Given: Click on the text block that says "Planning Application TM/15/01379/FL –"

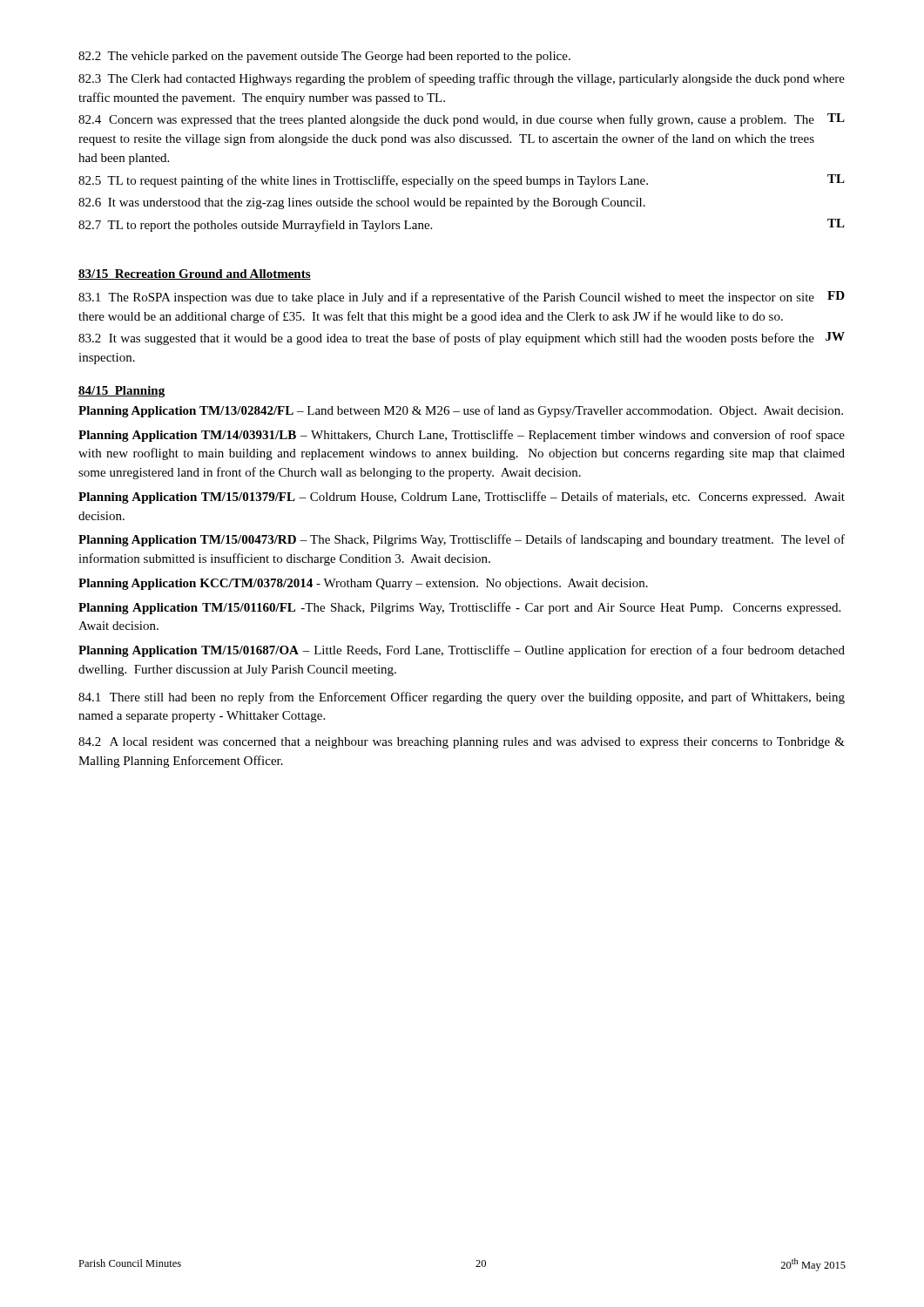Looking at the screenshot, I should (x=462, y=507).
